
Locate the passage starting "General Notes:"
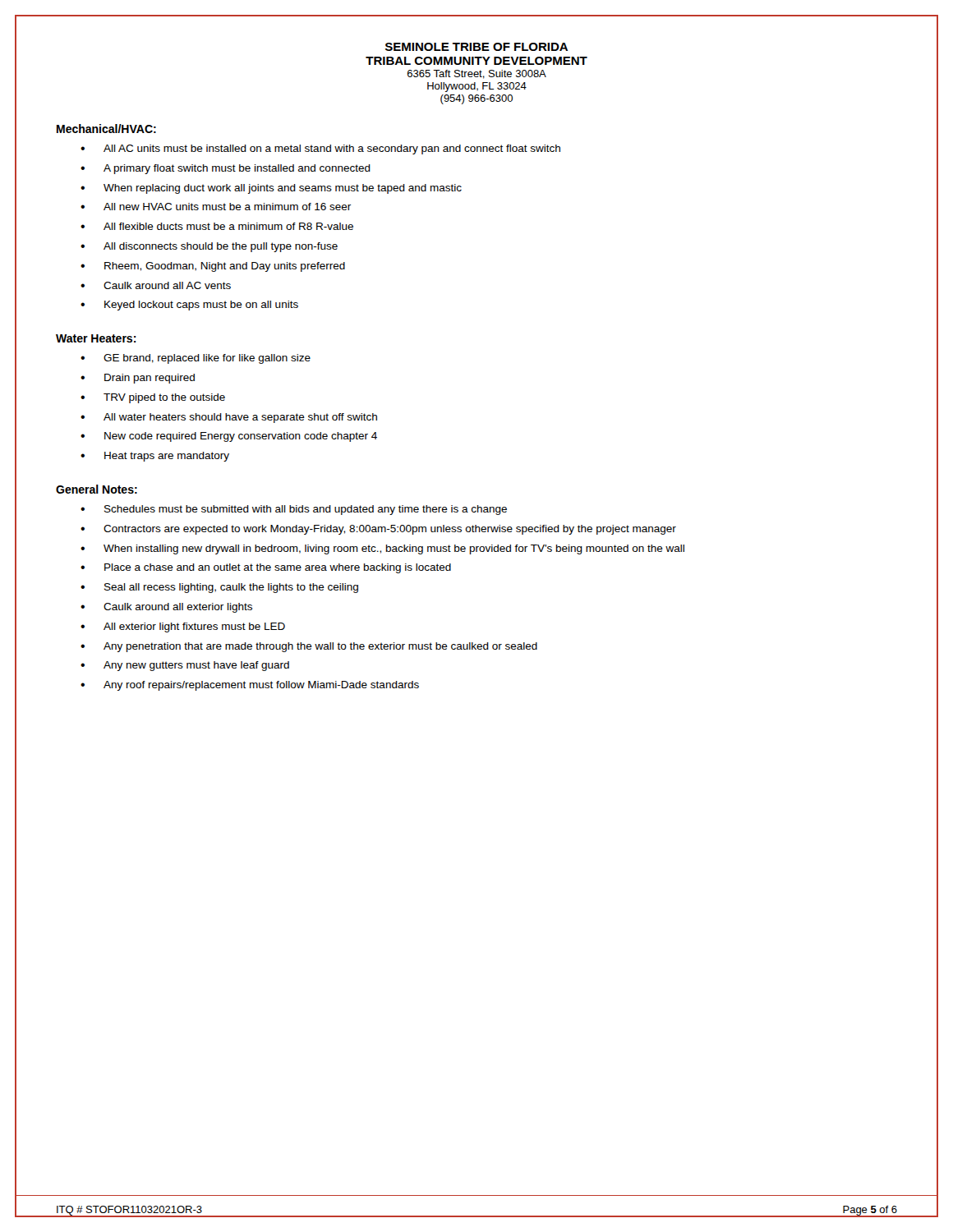point(97,489)
